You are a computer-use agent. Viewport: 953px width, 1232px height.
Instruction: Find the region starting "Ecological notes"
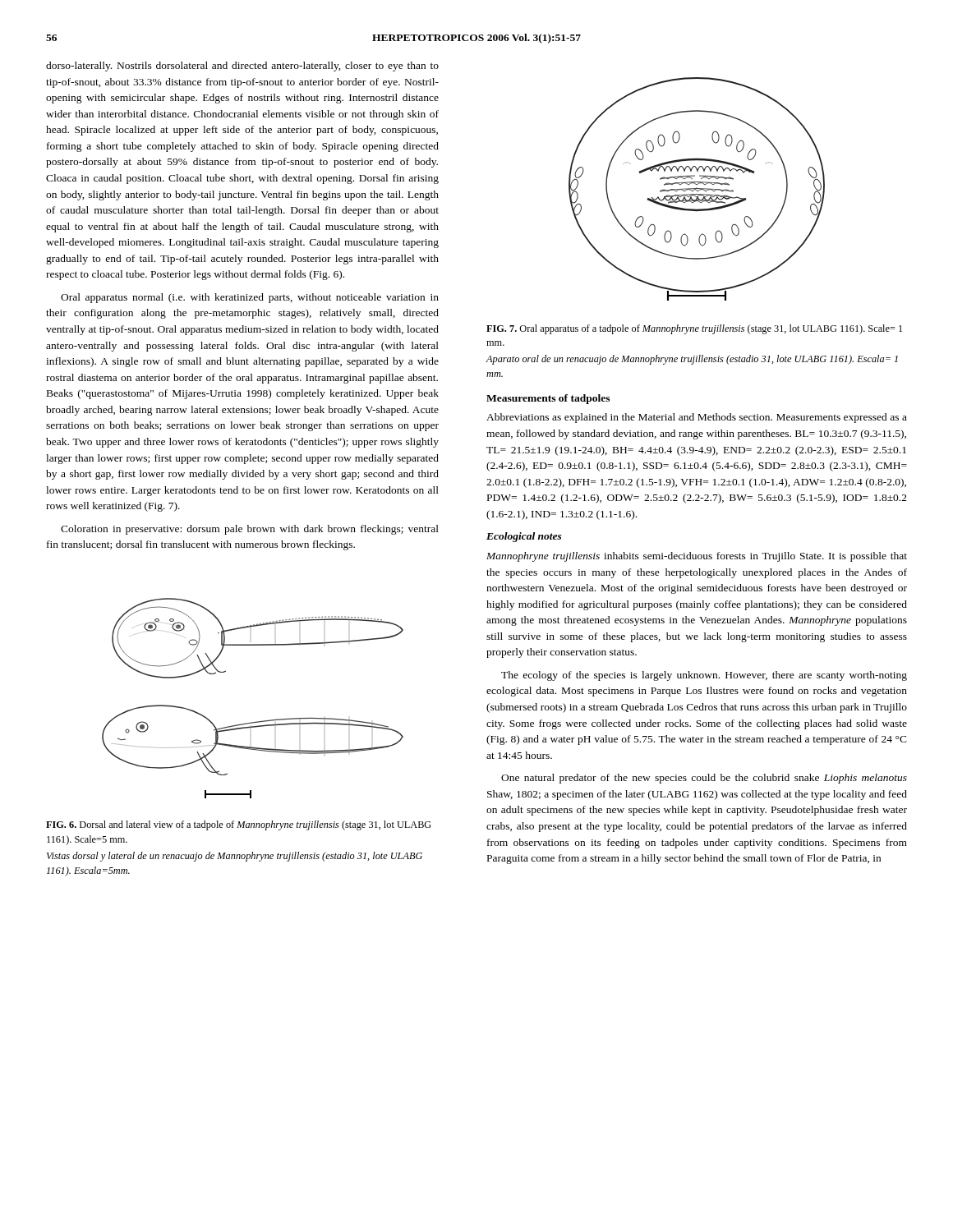point(524,536)
